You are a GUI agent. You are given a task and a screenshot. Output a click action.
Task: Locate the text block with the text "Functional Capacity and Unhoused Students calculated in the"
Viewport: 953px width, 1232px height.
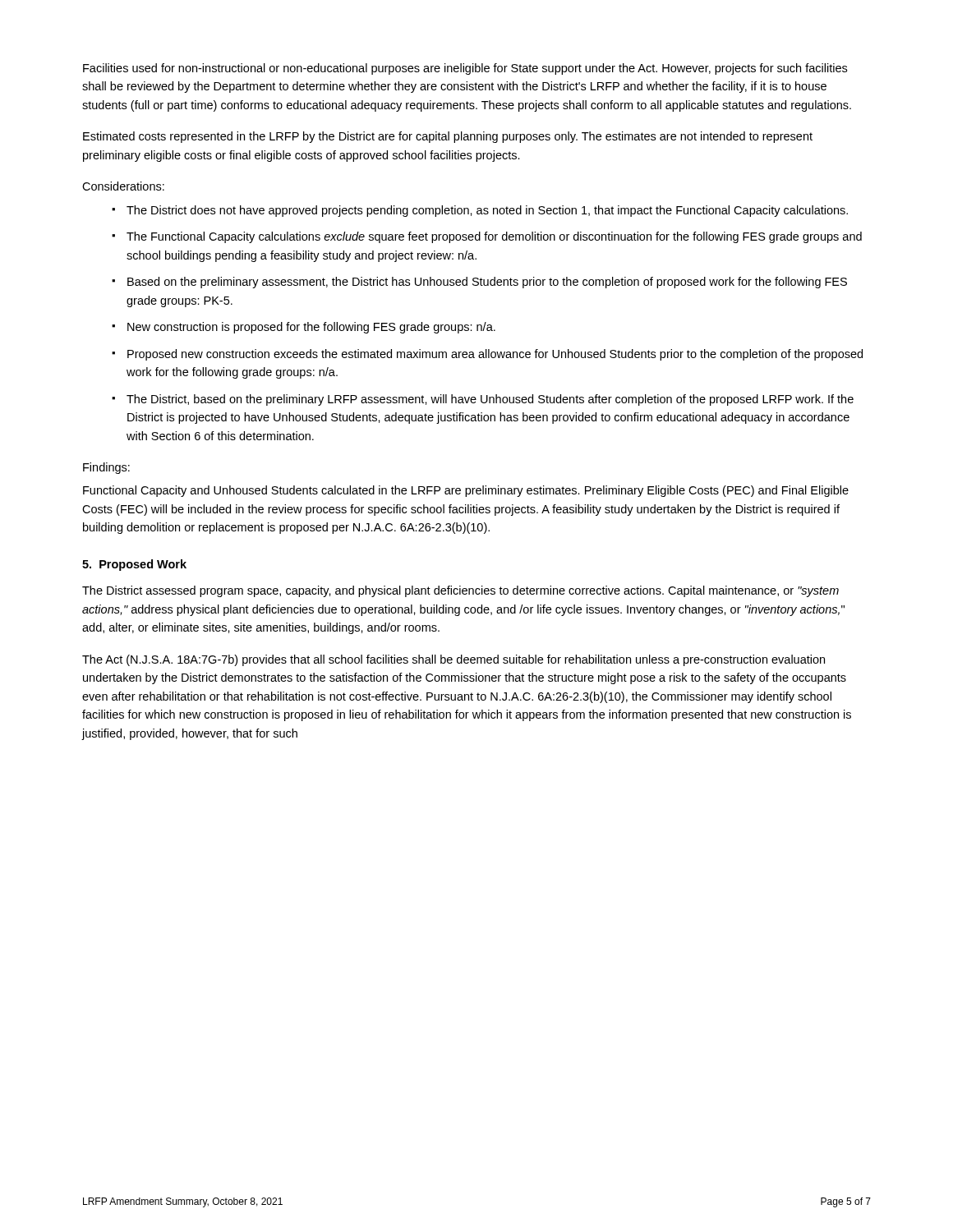(x=465, y=509)
